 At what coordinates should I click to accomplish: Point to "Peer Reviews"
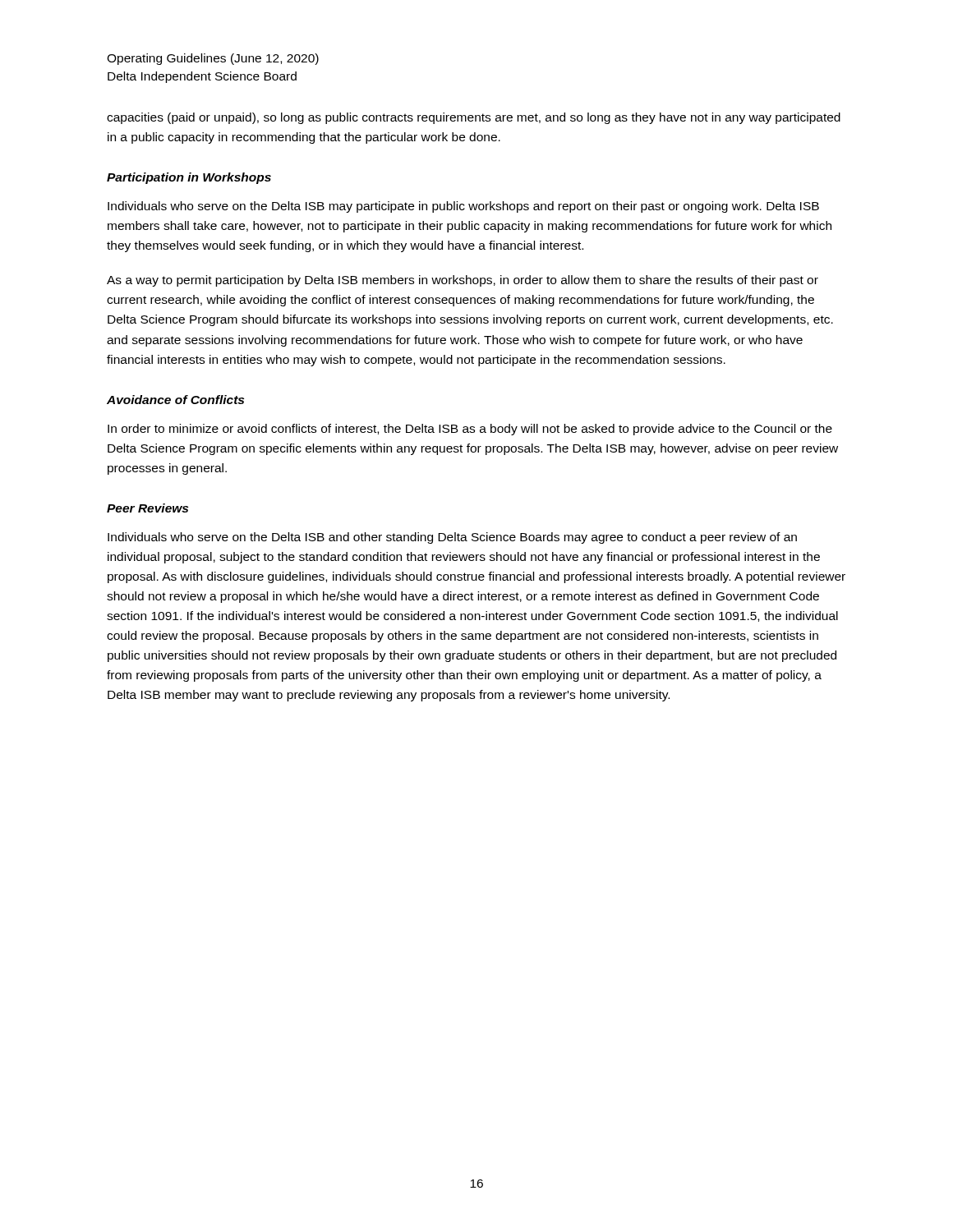click(x=148, y=508)
